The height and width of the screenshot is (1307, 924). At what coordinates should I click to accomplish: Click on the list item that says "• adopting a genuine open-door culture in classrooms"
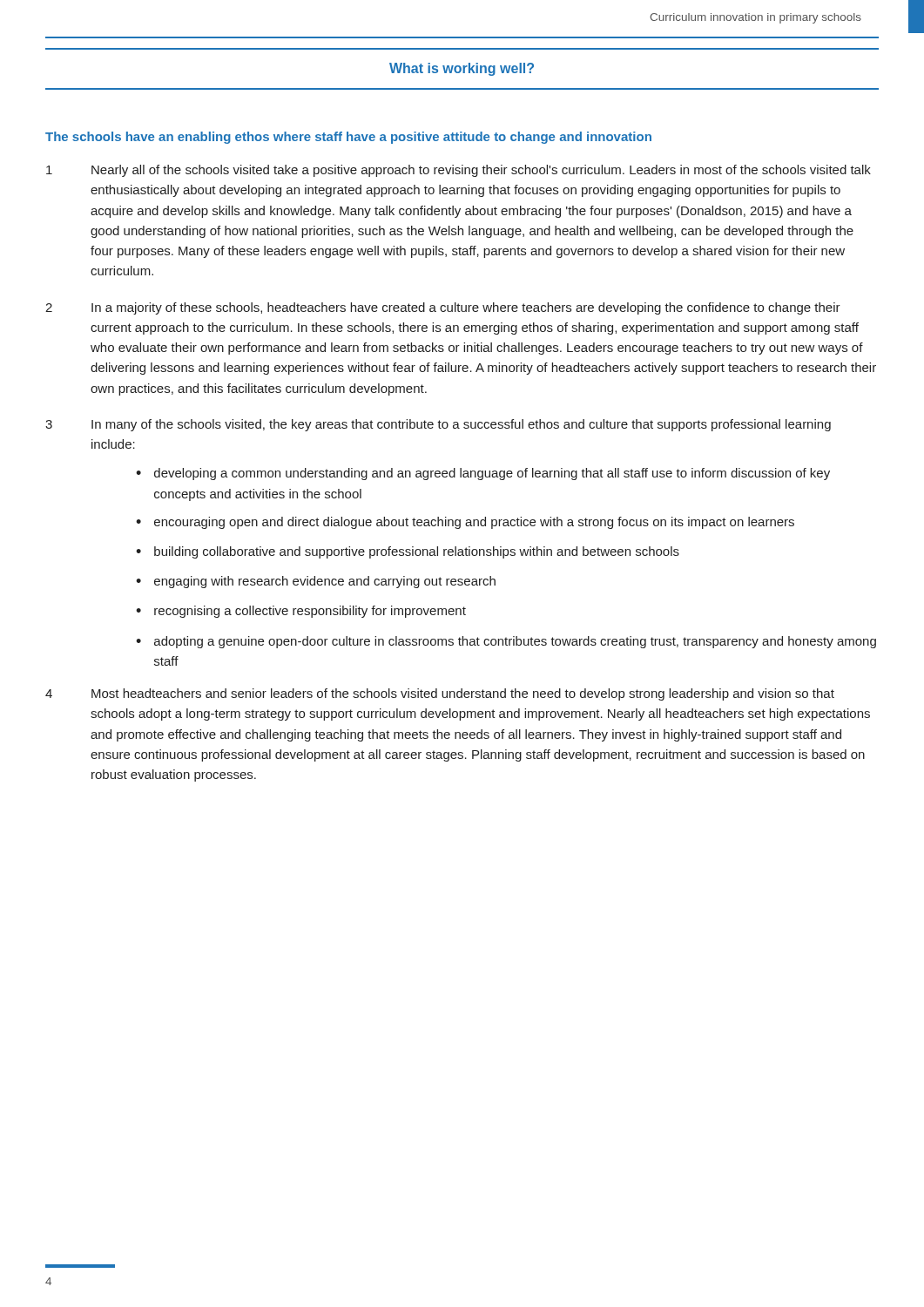click(507, 651)
